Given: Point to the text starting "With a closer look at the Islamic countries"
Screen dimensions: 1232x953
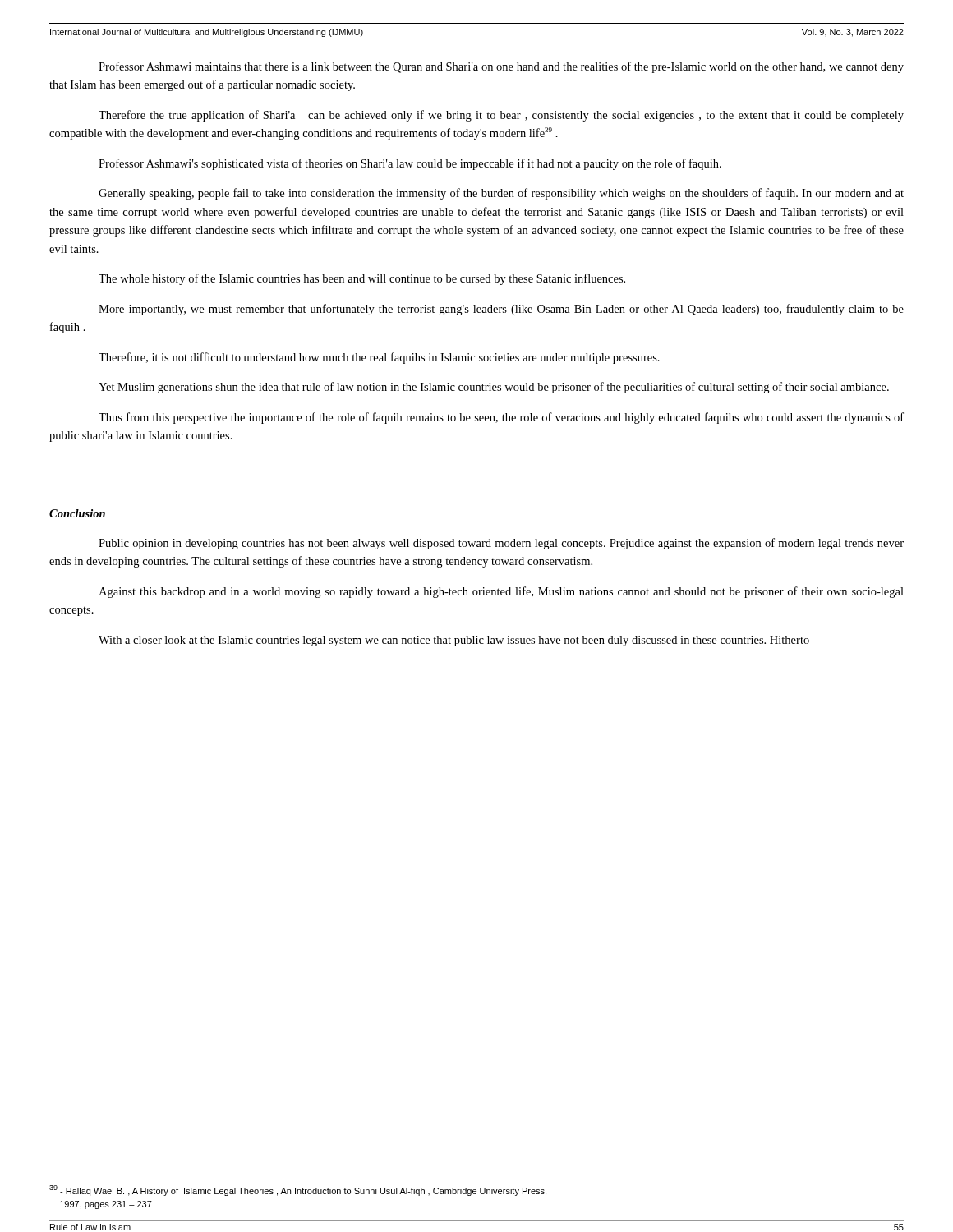Looking at the screenshot, I should tap(476, 640).
